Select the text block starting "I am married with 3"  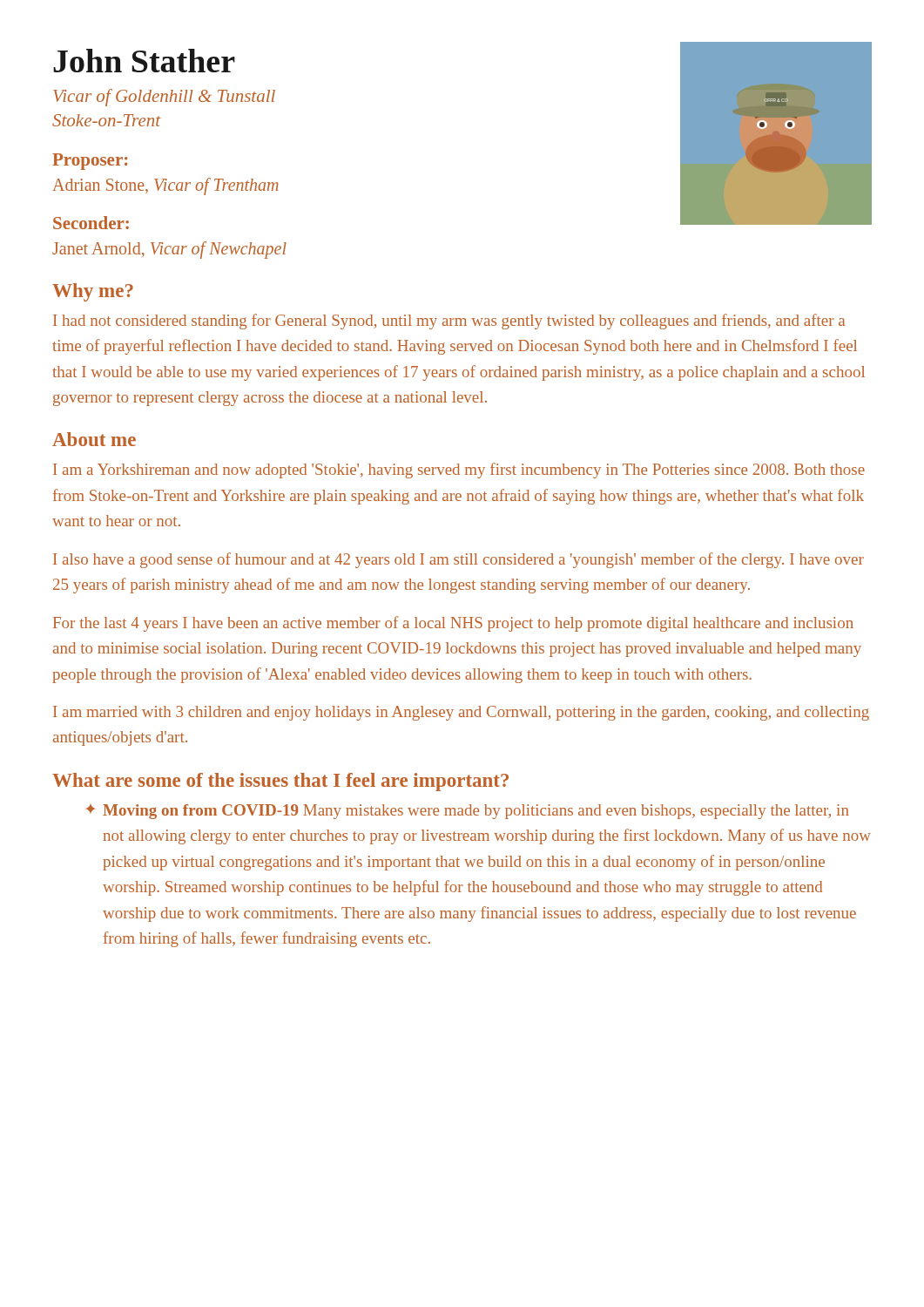462,724
